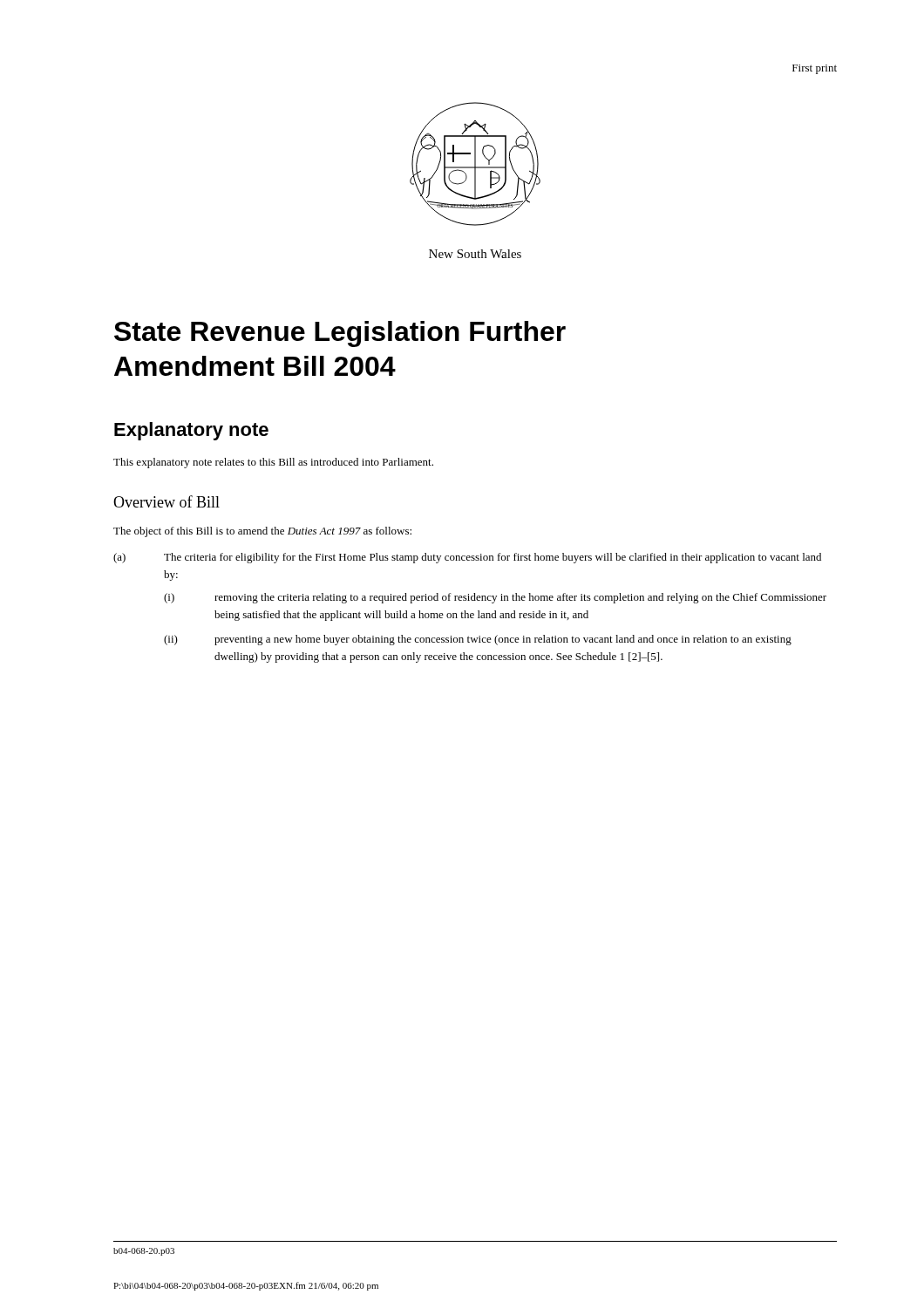Locate the passage starting "New South Wales"
This screenshot has height=1308, width=924.
475,254
